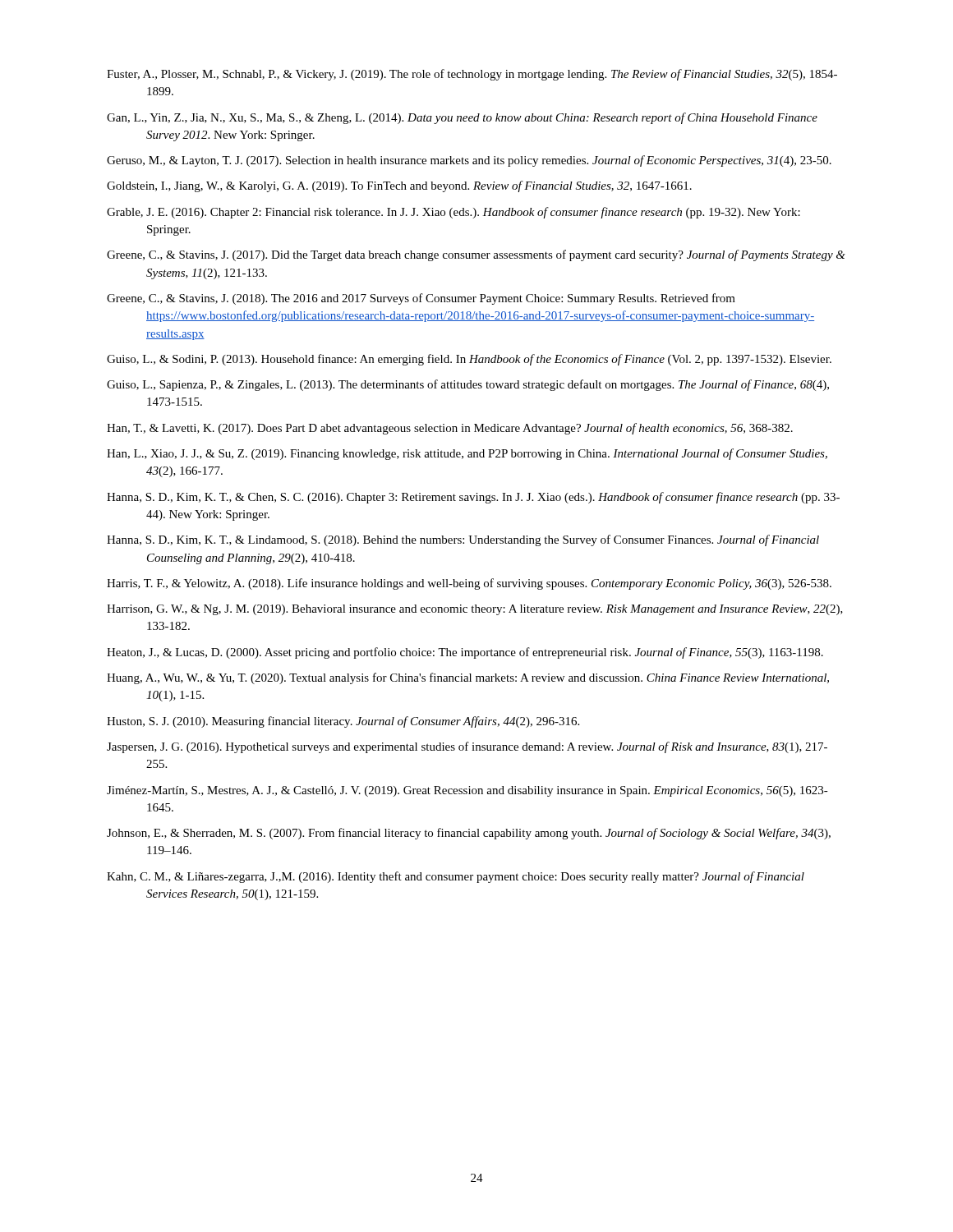This screenshot has width=953, height=1232.
Task: Point to the text starting "Greene, C., & Stavins, J. (2017)."
Action: [476, 264]
